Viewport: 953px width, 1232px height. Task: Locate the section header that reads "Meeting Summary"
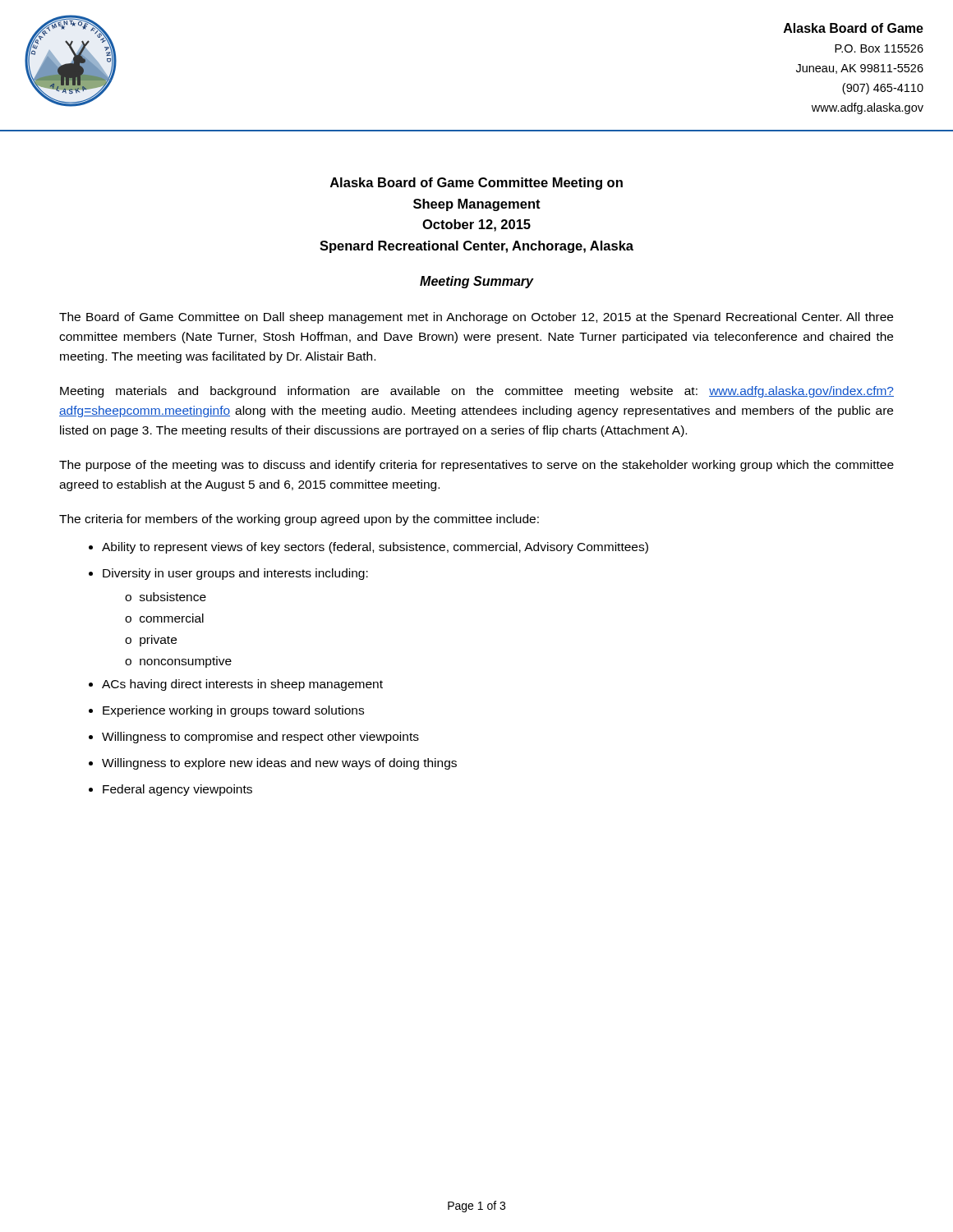click(x=476, y=282)
